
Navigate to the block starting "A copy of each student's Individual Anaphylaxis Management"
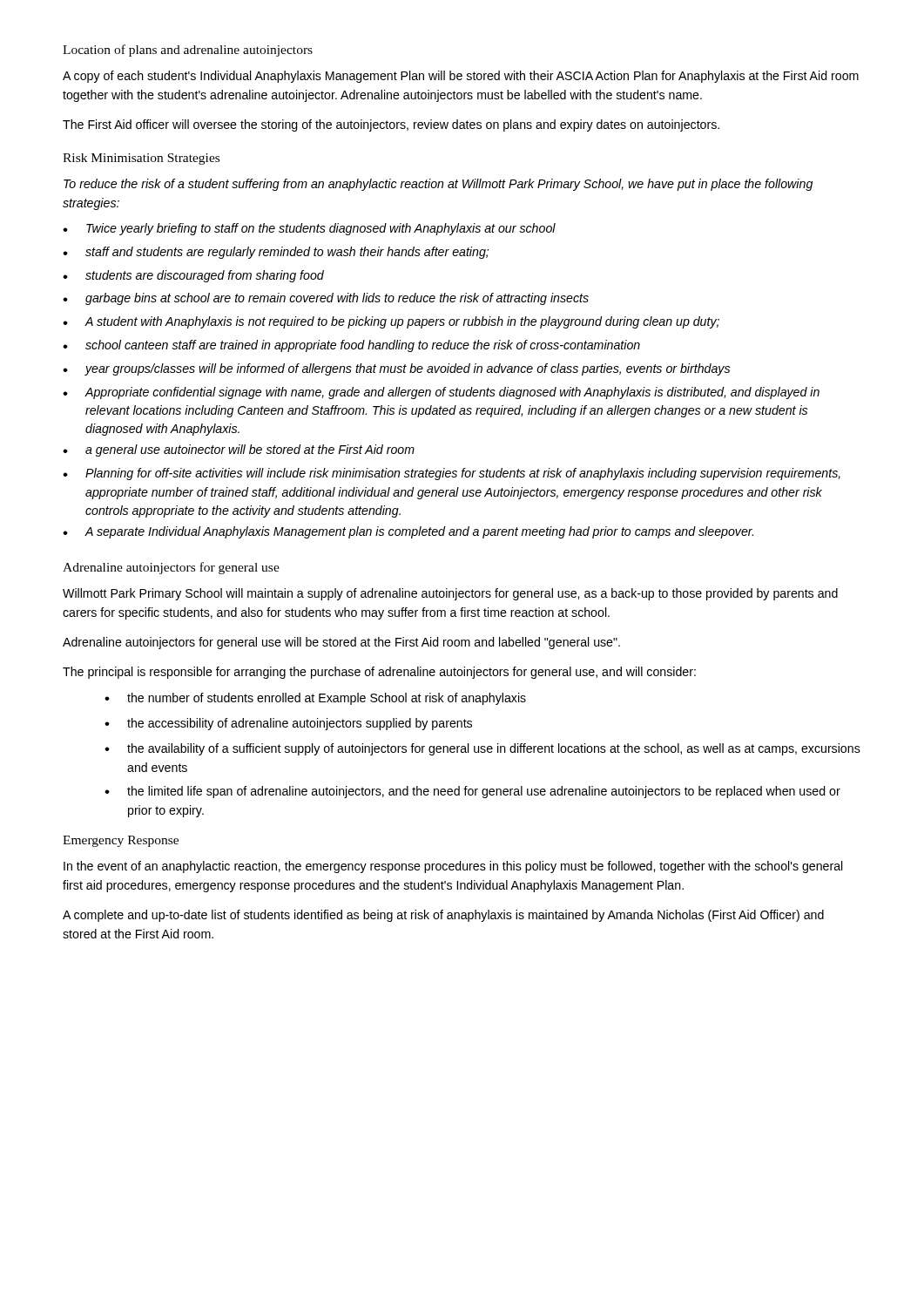(461, 85)
